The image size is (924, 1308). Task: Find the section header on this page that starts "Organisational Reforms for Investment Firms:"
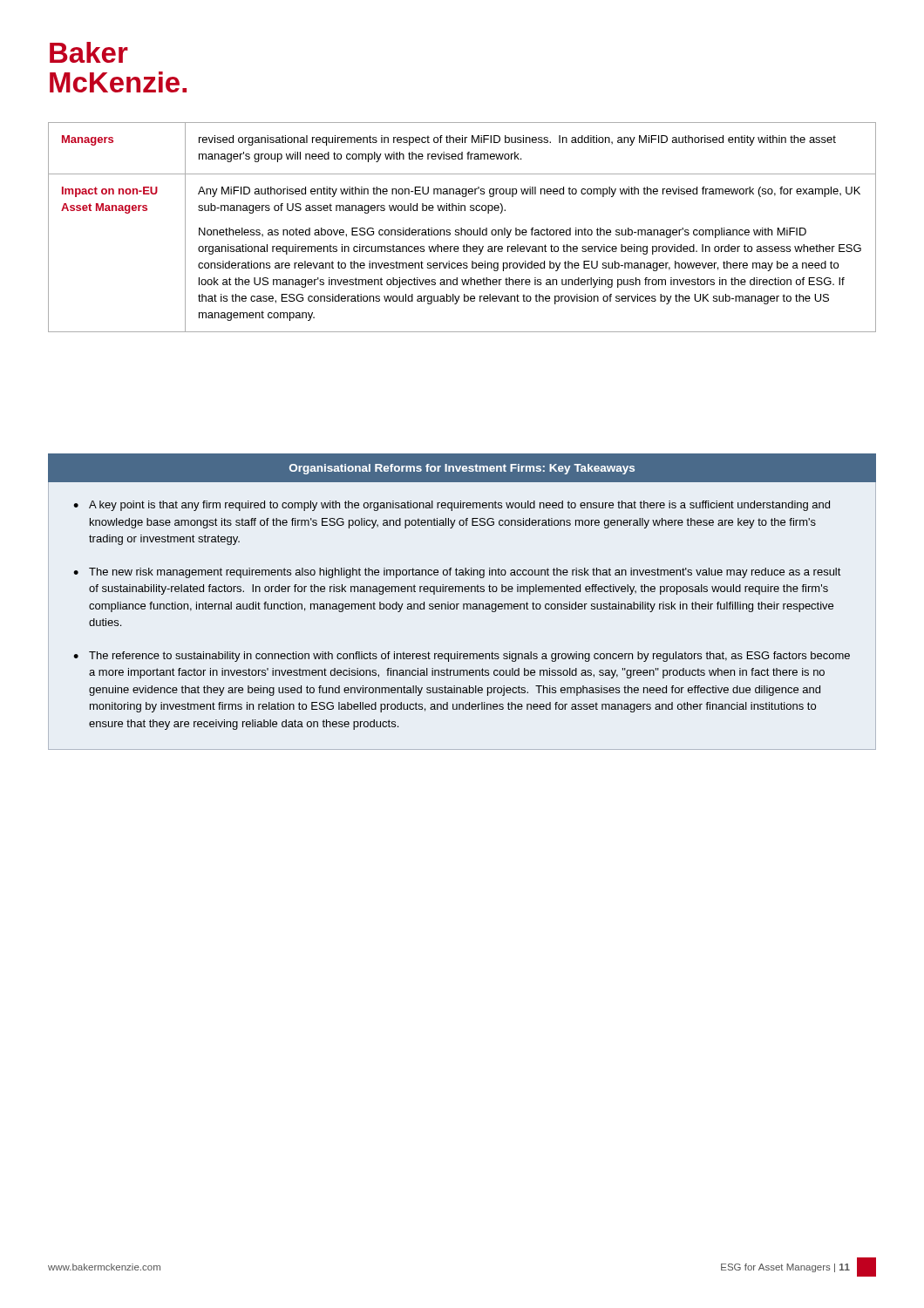point(462,468)
